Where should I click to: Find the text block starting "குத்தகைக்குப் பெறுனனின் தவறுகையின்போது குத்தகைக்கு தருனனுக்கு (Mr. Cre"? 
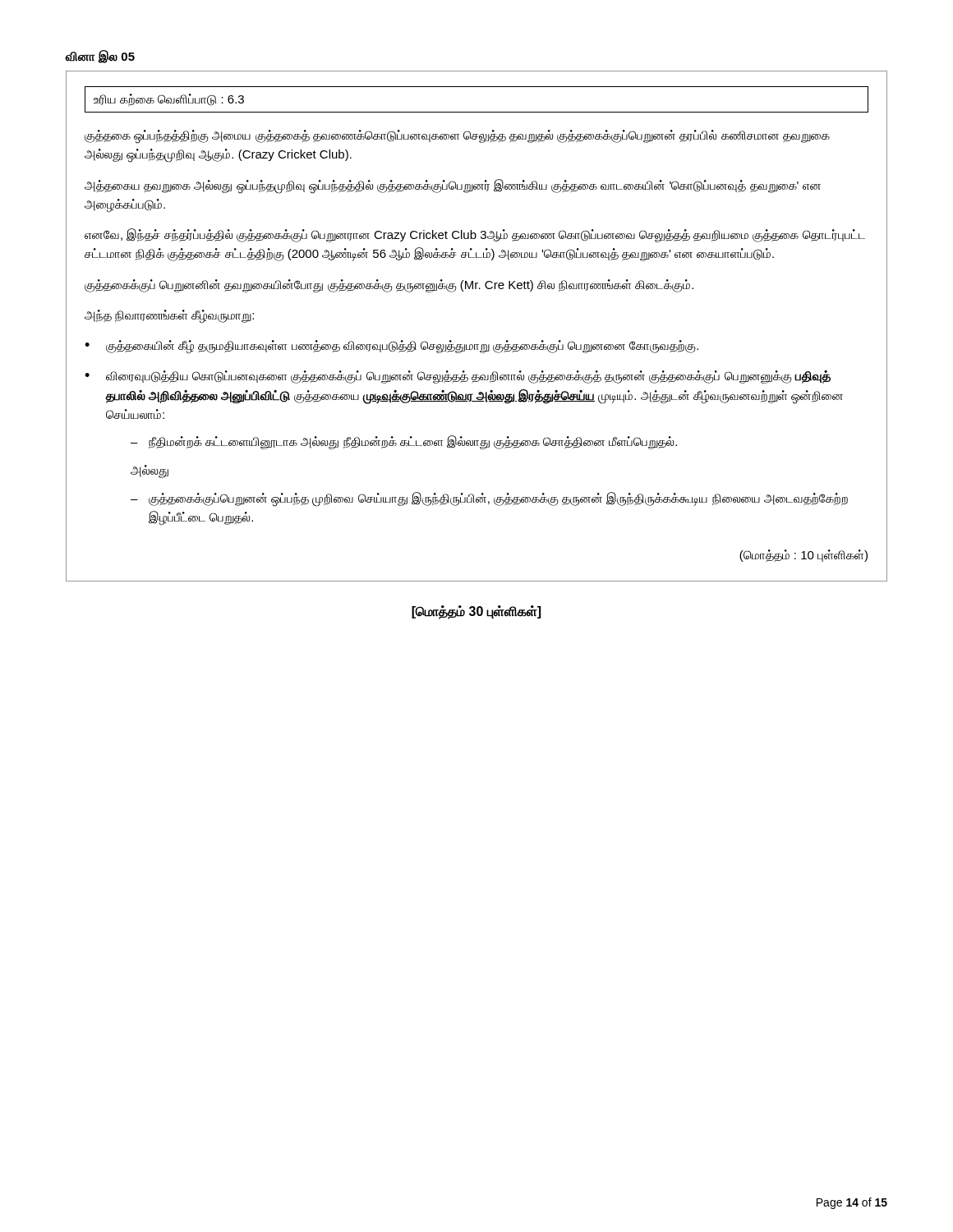click(x=476, y=284)
